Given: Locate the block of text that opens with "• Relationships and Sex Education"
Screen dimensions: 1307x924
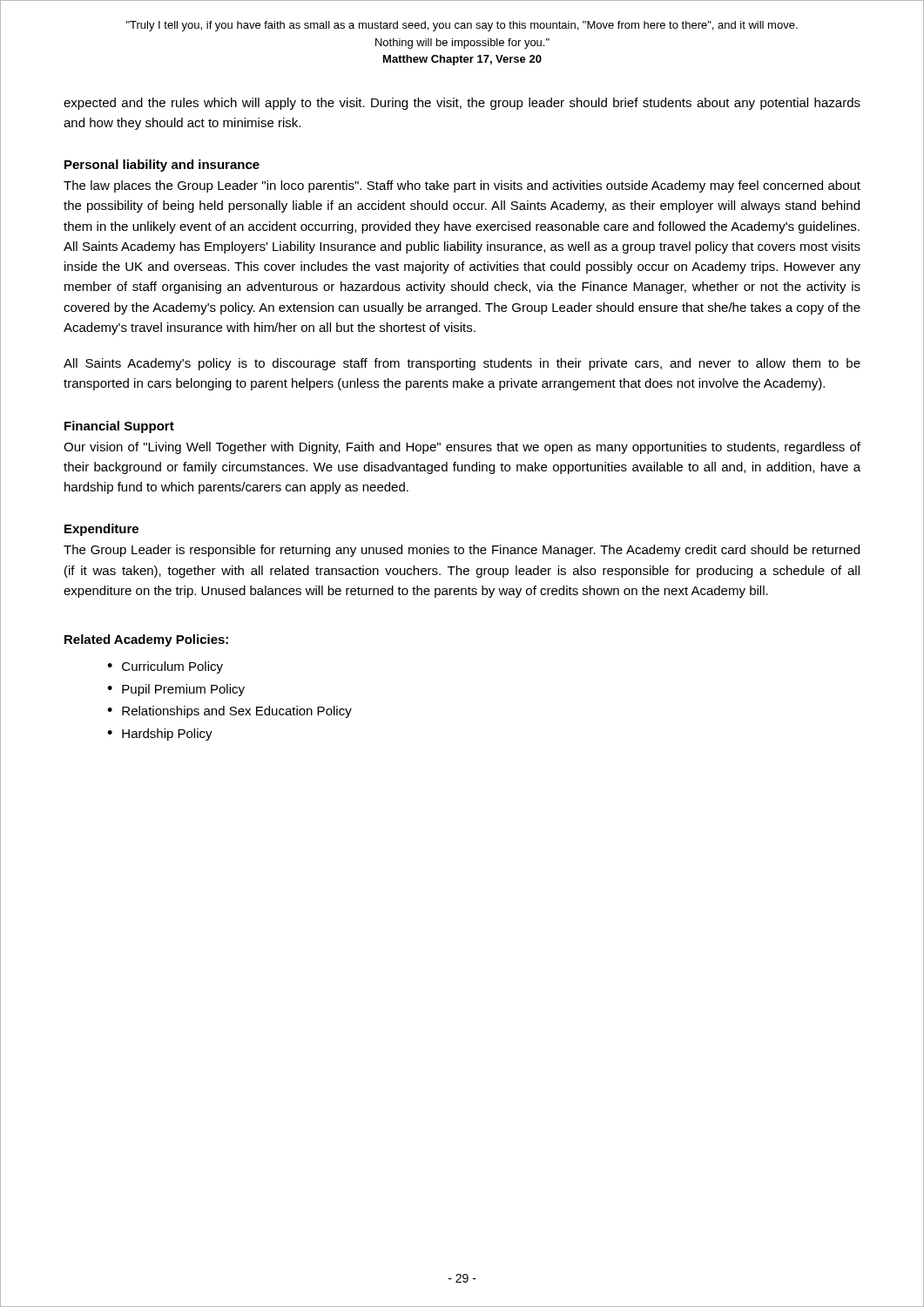Looking at the screenshot, I should coord(229,711).
